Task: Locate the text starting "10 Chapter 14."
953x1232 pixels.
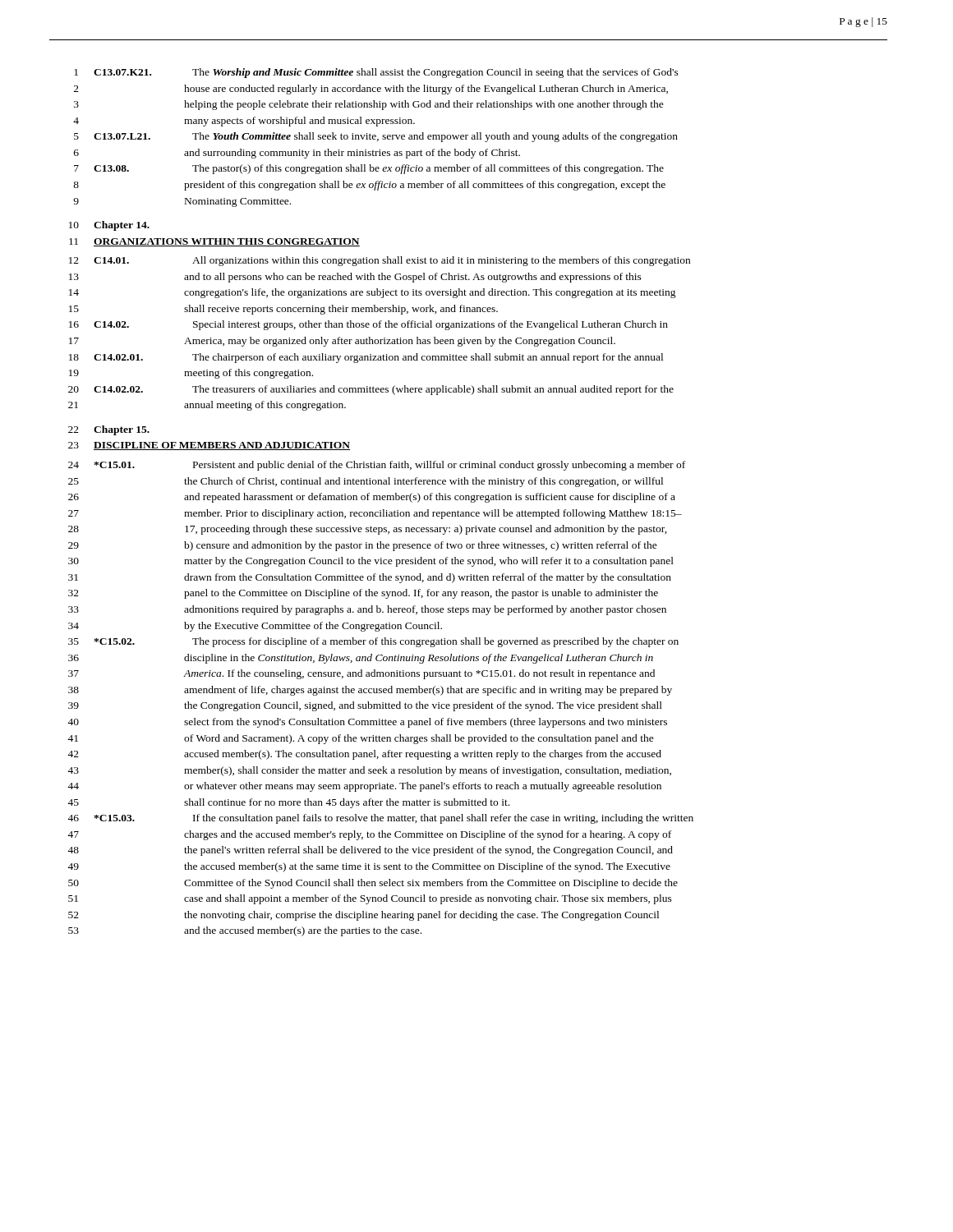Action: click(109, 226)
